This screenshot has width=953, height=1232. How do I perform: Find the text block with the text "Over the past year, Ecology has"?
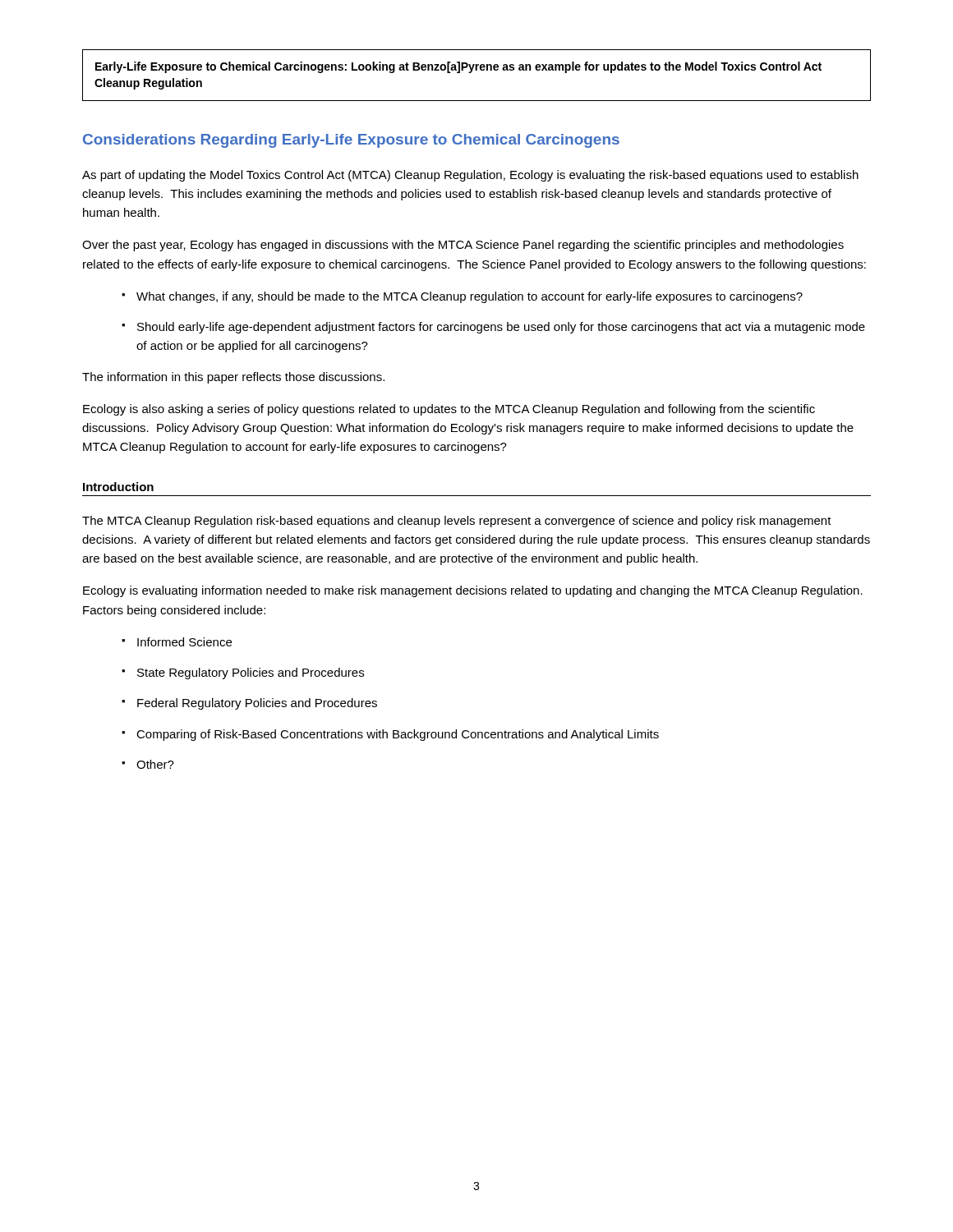click(474, 254)
